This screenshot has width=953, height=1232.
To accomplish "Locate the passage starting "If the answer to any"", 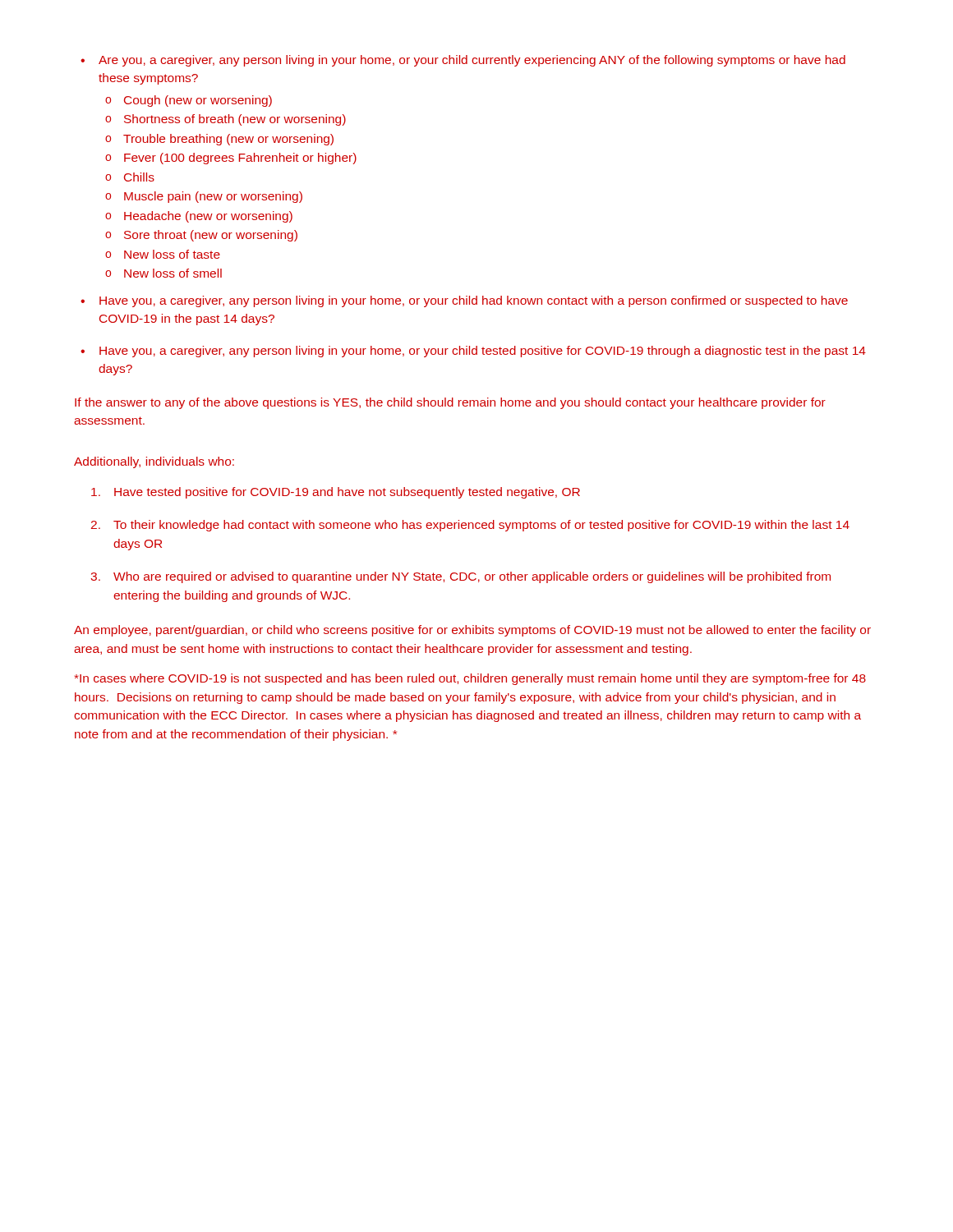I will 450,411.
